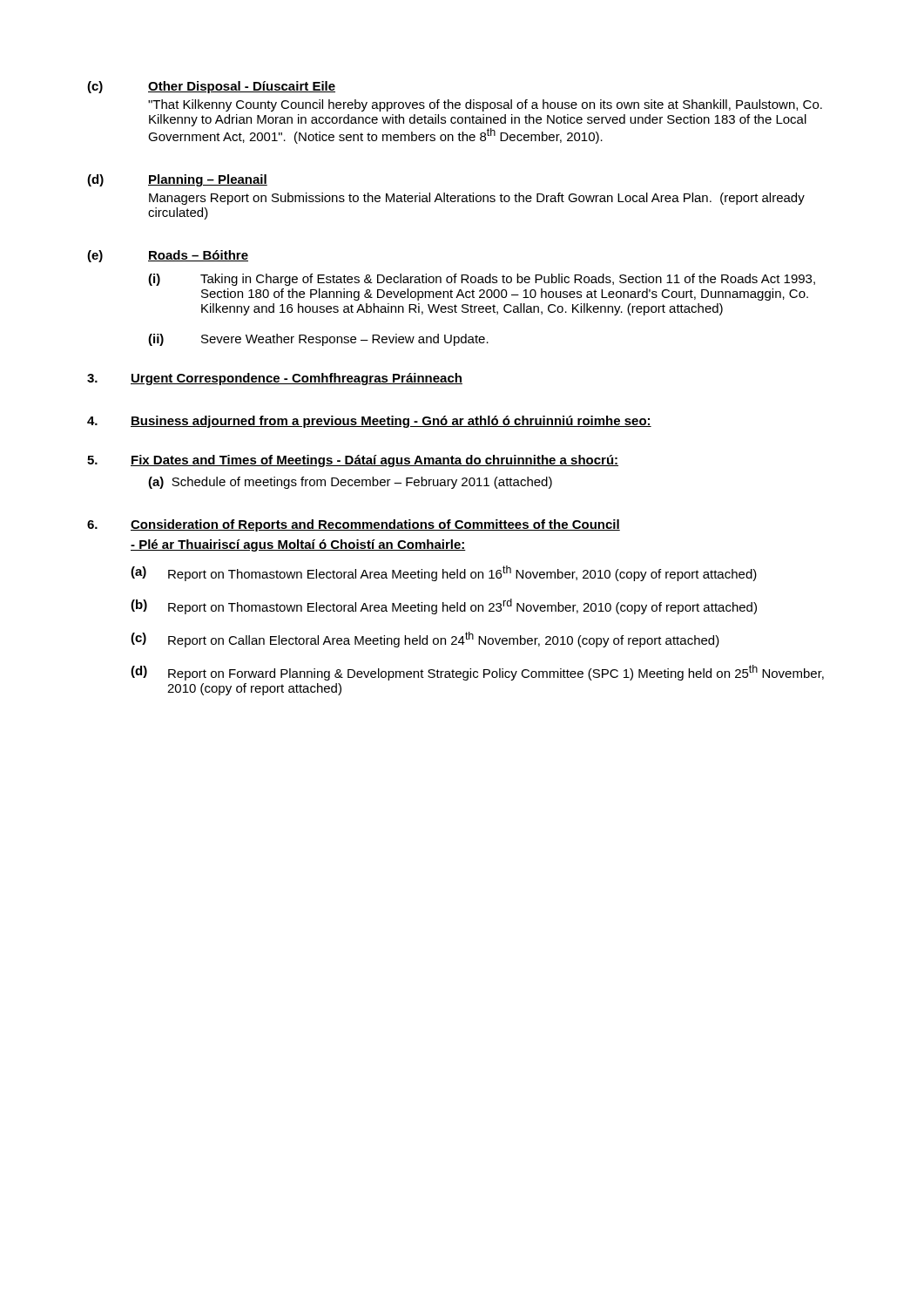Locate the region starting "3. Urgent Correspondence"
Screen dimensions: 1307x924
coord(462,378)
